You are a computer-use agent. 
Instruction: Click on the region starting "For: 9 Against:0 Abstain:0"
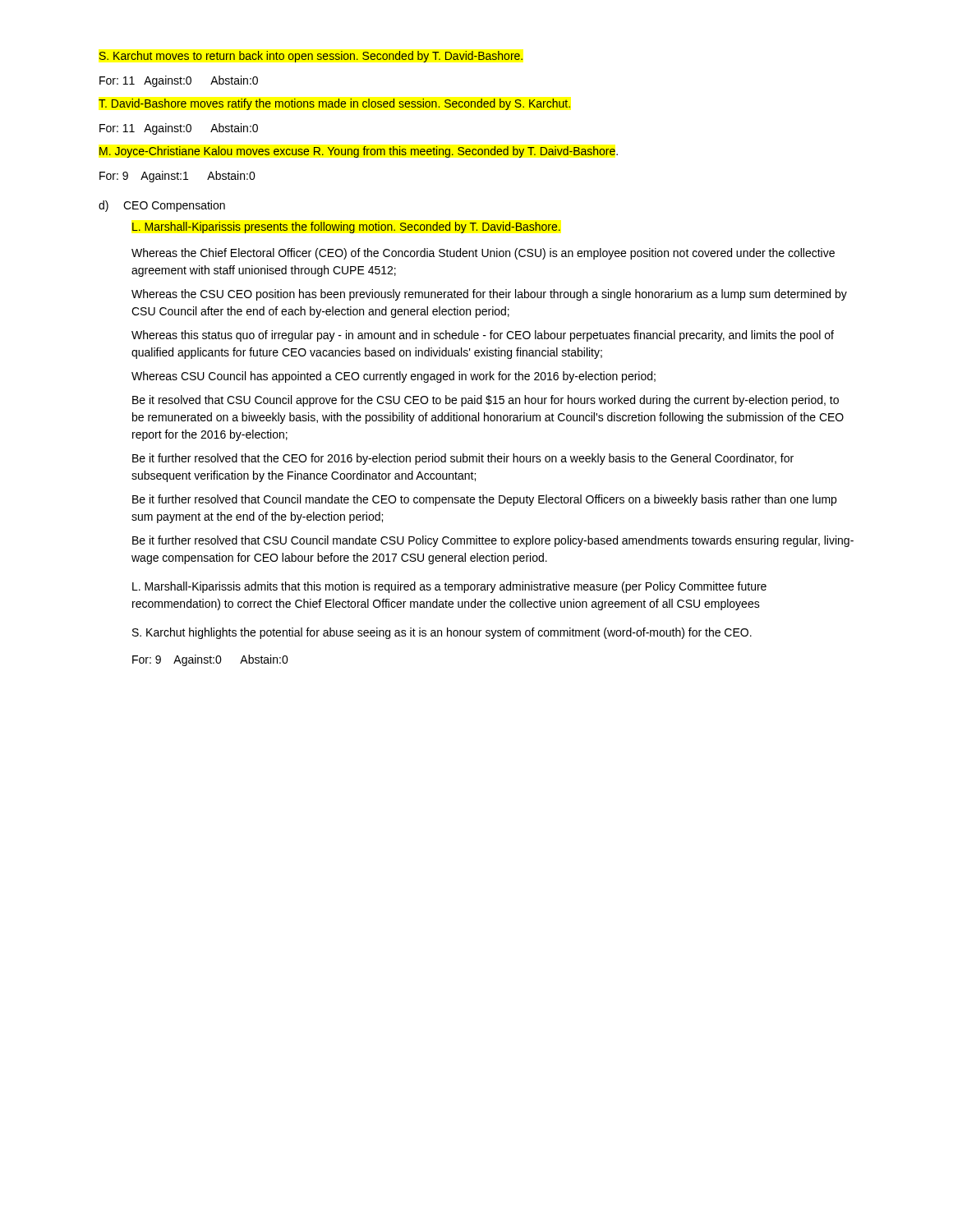pyautogui.click(x=210, y=660)
